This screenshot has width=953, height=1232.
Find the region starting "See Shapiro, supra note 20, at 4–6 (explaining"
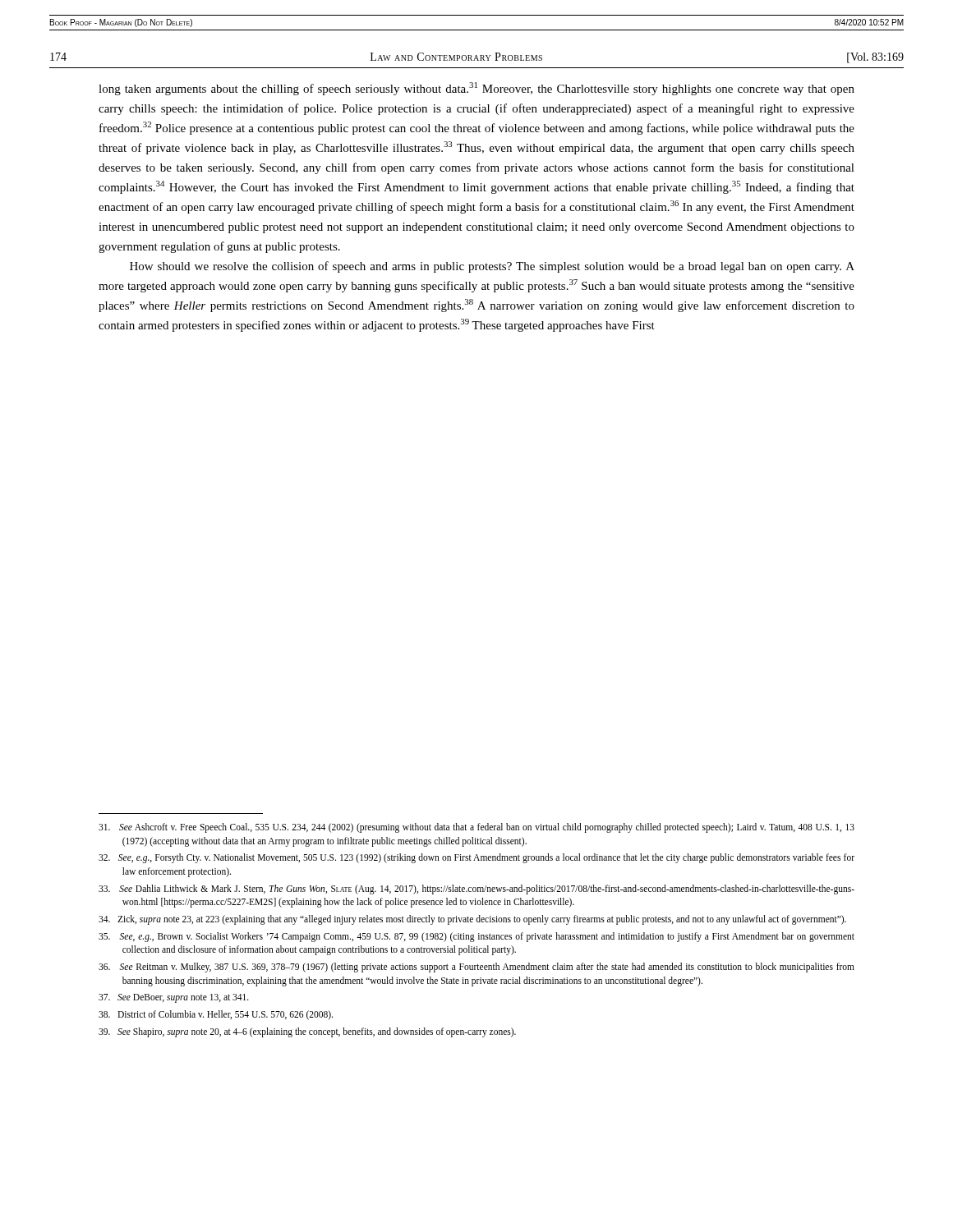coord(307,1031)
